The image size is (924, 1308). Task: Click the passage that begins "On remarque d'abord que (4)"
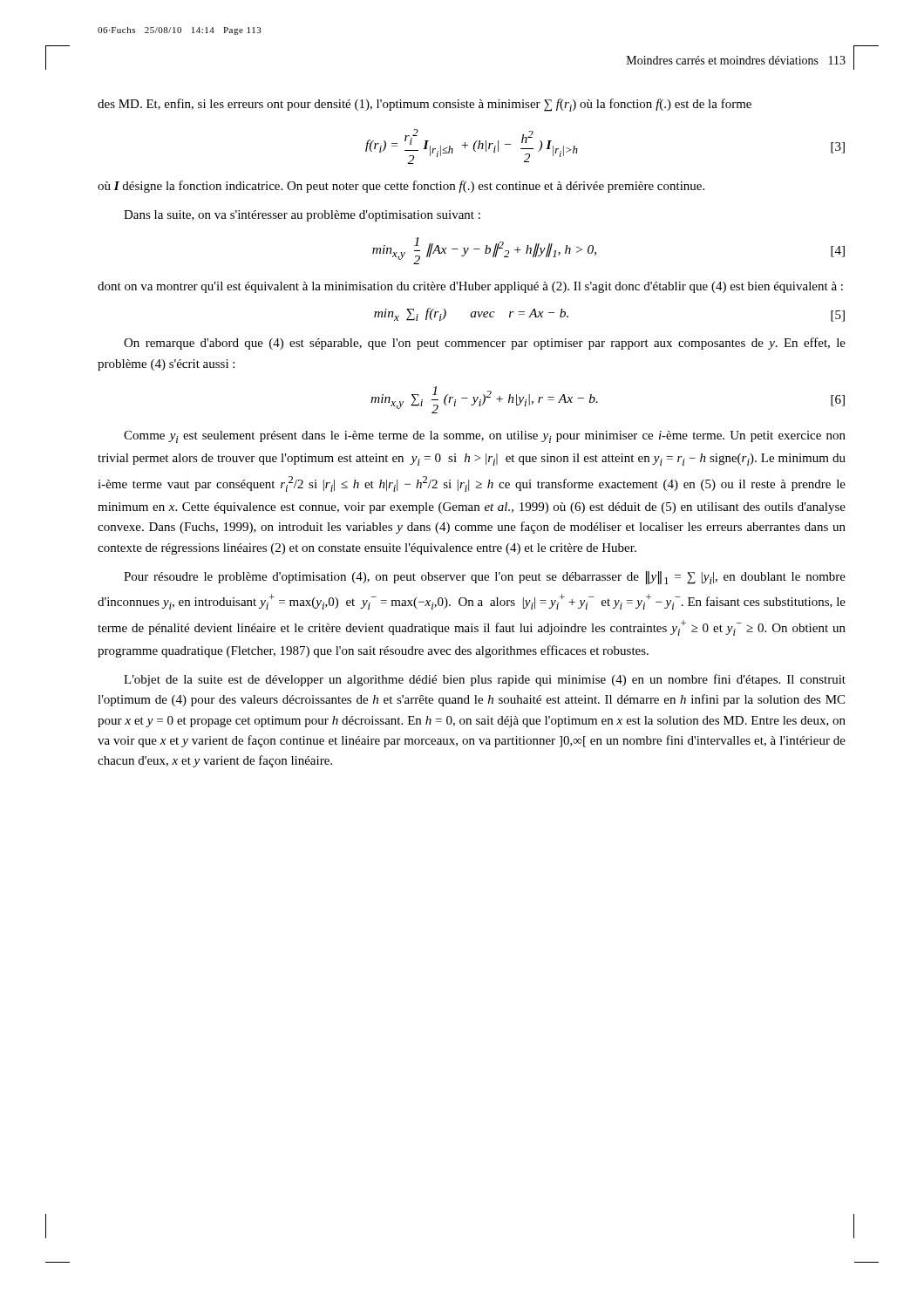point(472,353)
